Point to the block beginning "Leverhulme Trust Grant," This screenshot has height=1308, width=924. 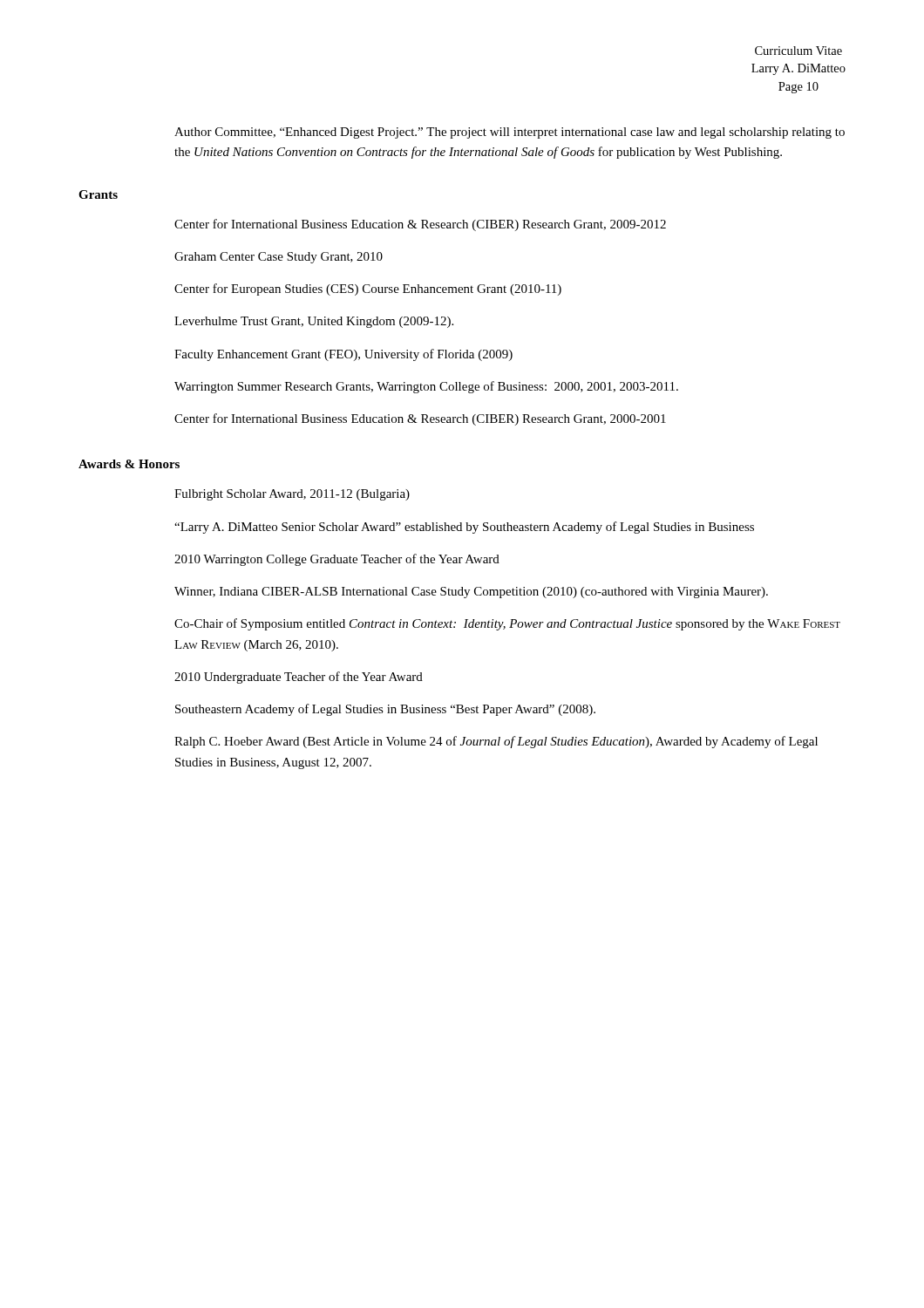(x=314, y=321)
